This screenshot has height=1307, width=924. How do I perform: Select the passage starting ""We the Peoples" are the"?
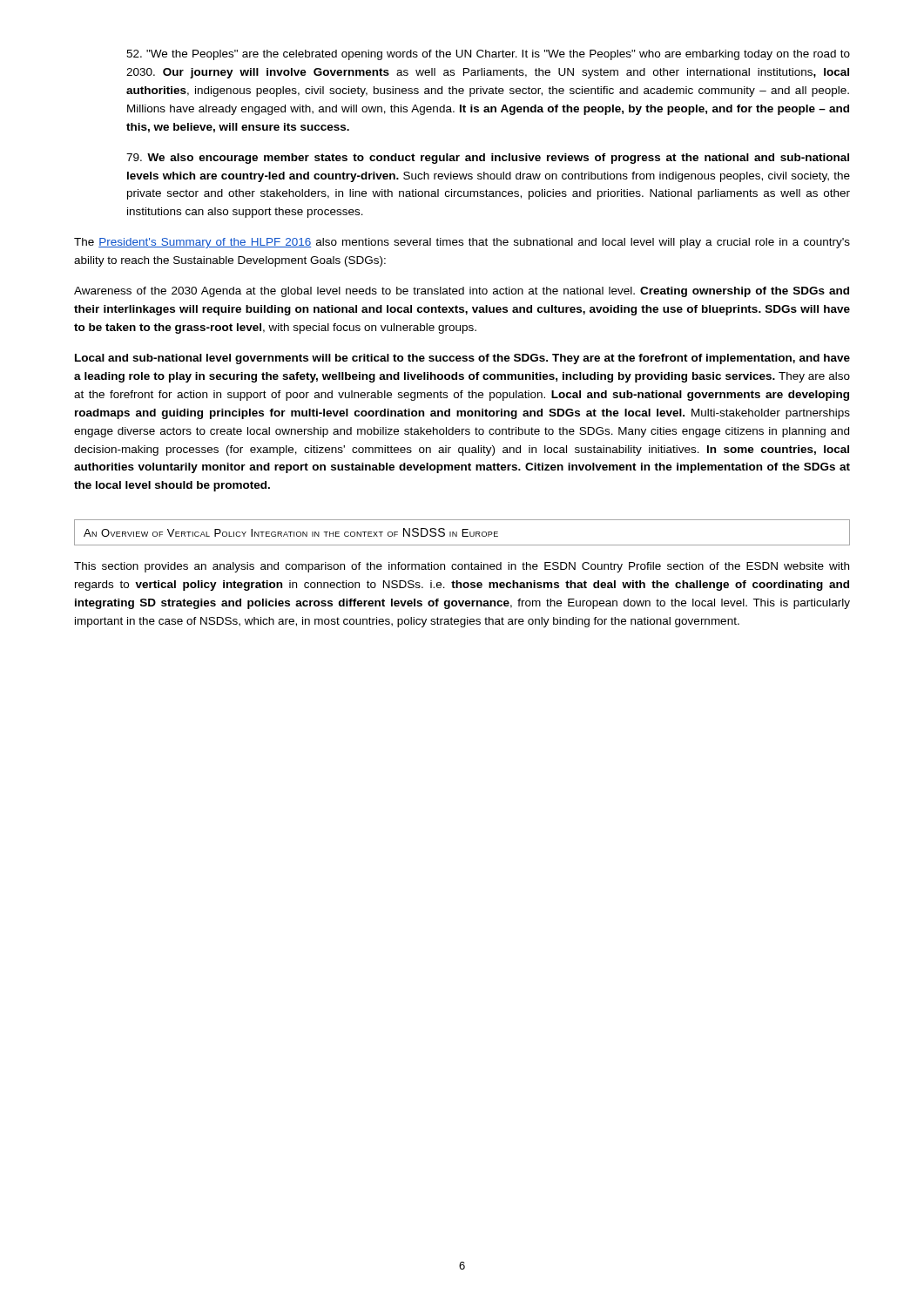[488, 90]
